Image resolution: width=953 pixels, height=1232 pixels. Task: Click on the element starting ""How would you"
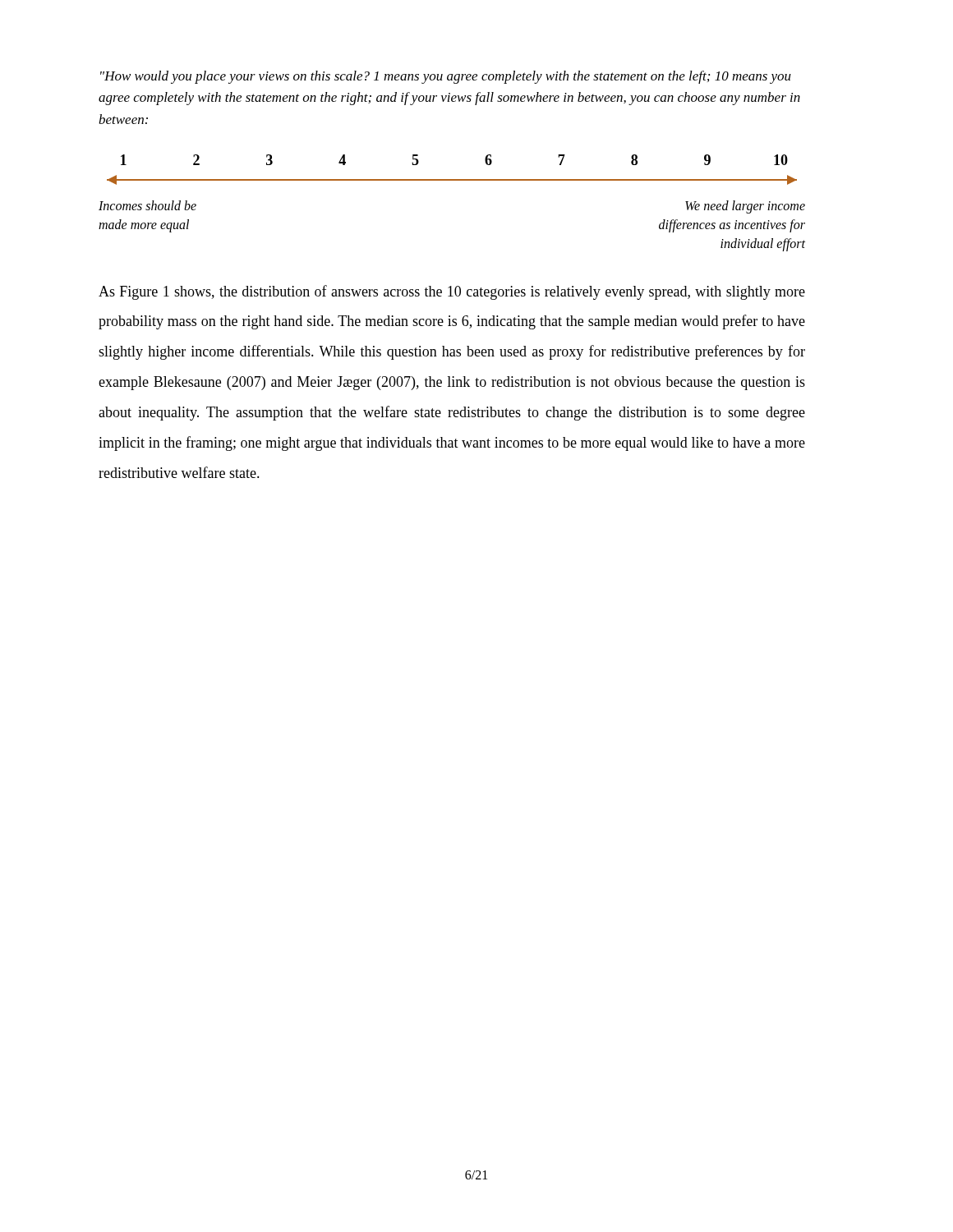(x=449, y=98)
